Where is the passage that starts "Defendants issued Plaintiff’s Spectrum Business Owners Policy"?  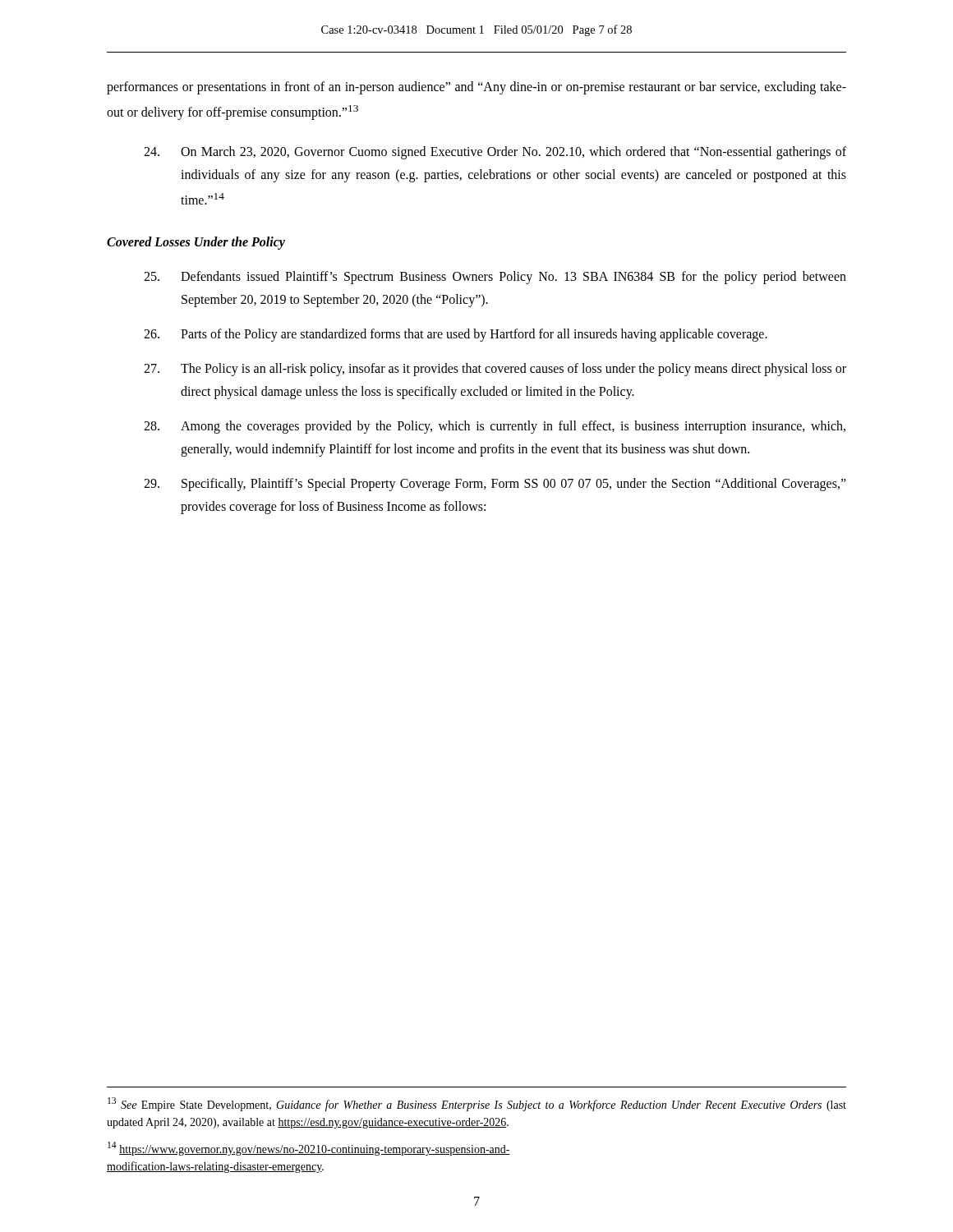476,288
